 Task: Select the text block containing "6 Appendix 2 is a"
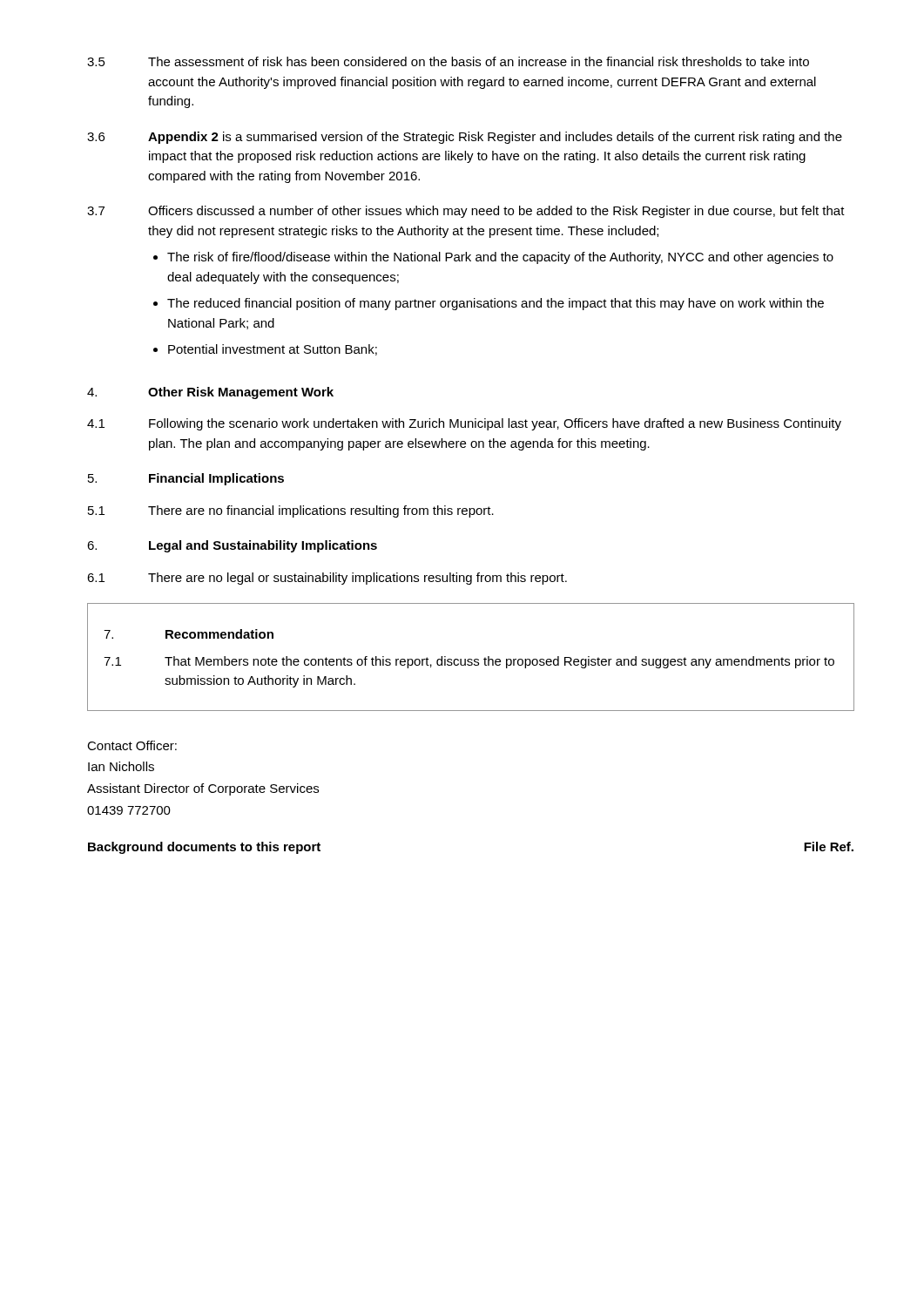point(471,156)
